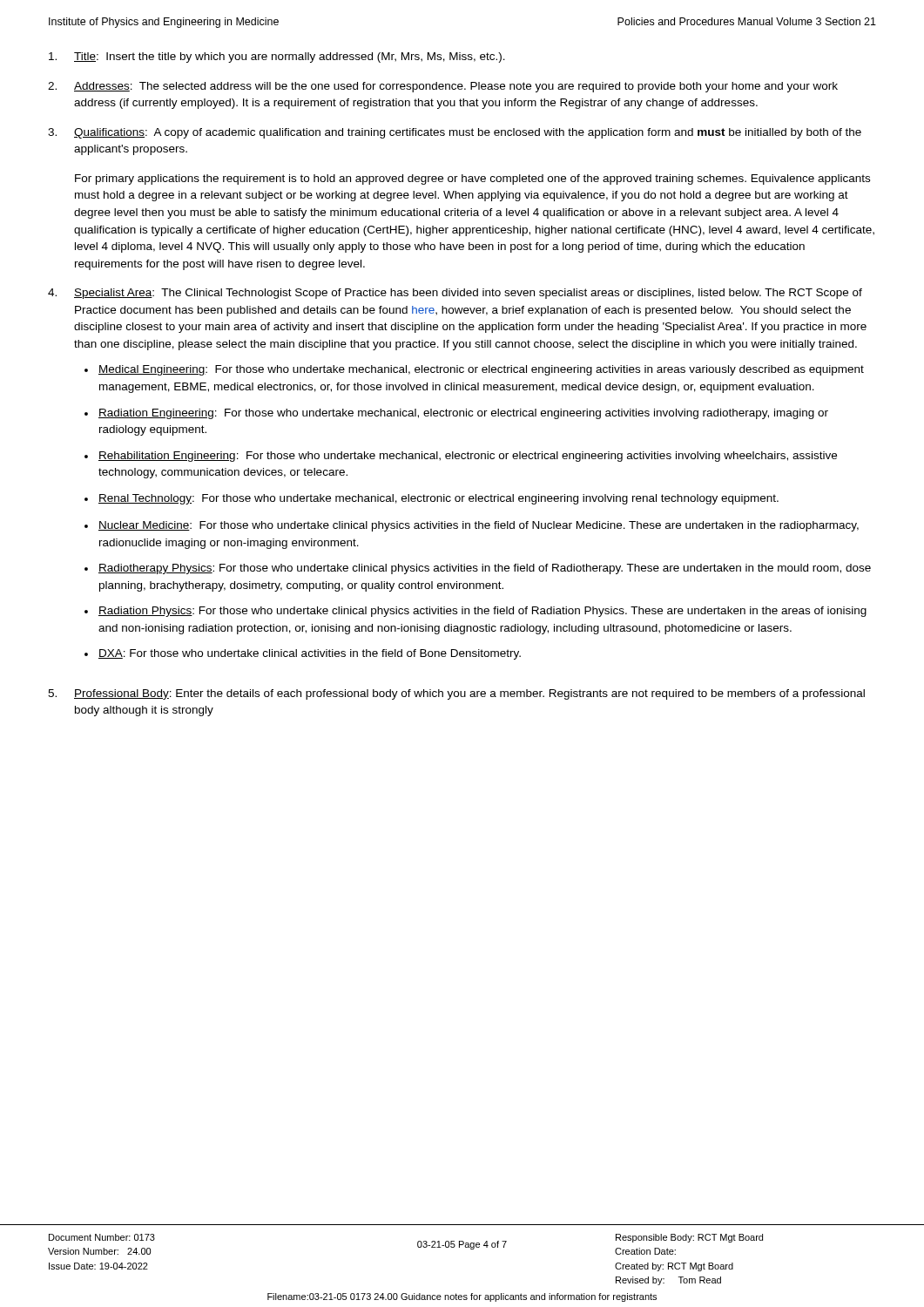
Task: Select the list item with the text "• Renal Technology: For those who"
Action: pos(475,499)
